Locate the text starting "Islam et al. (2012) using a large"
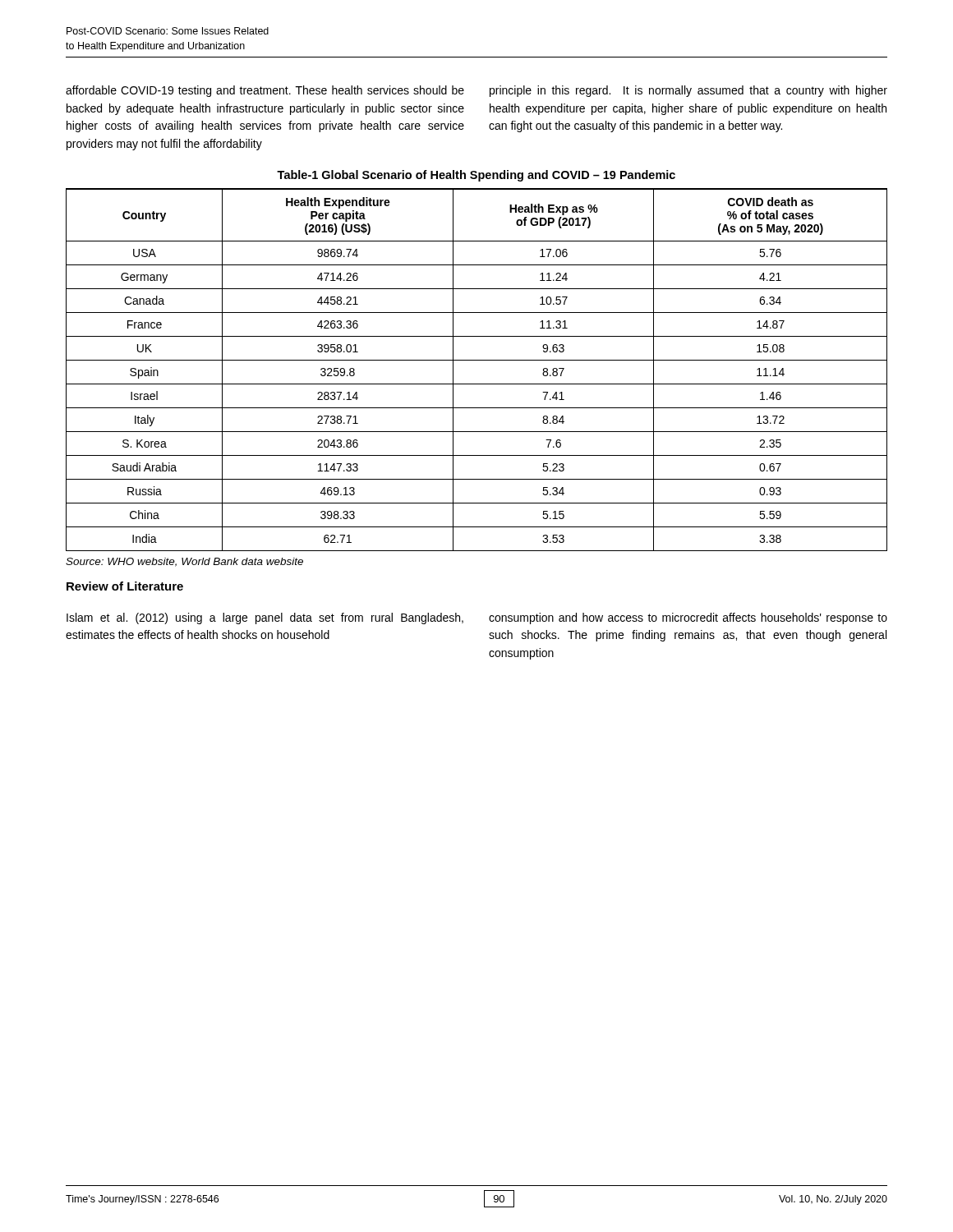This screenshot has width=953, height=1232. (265, 627)
